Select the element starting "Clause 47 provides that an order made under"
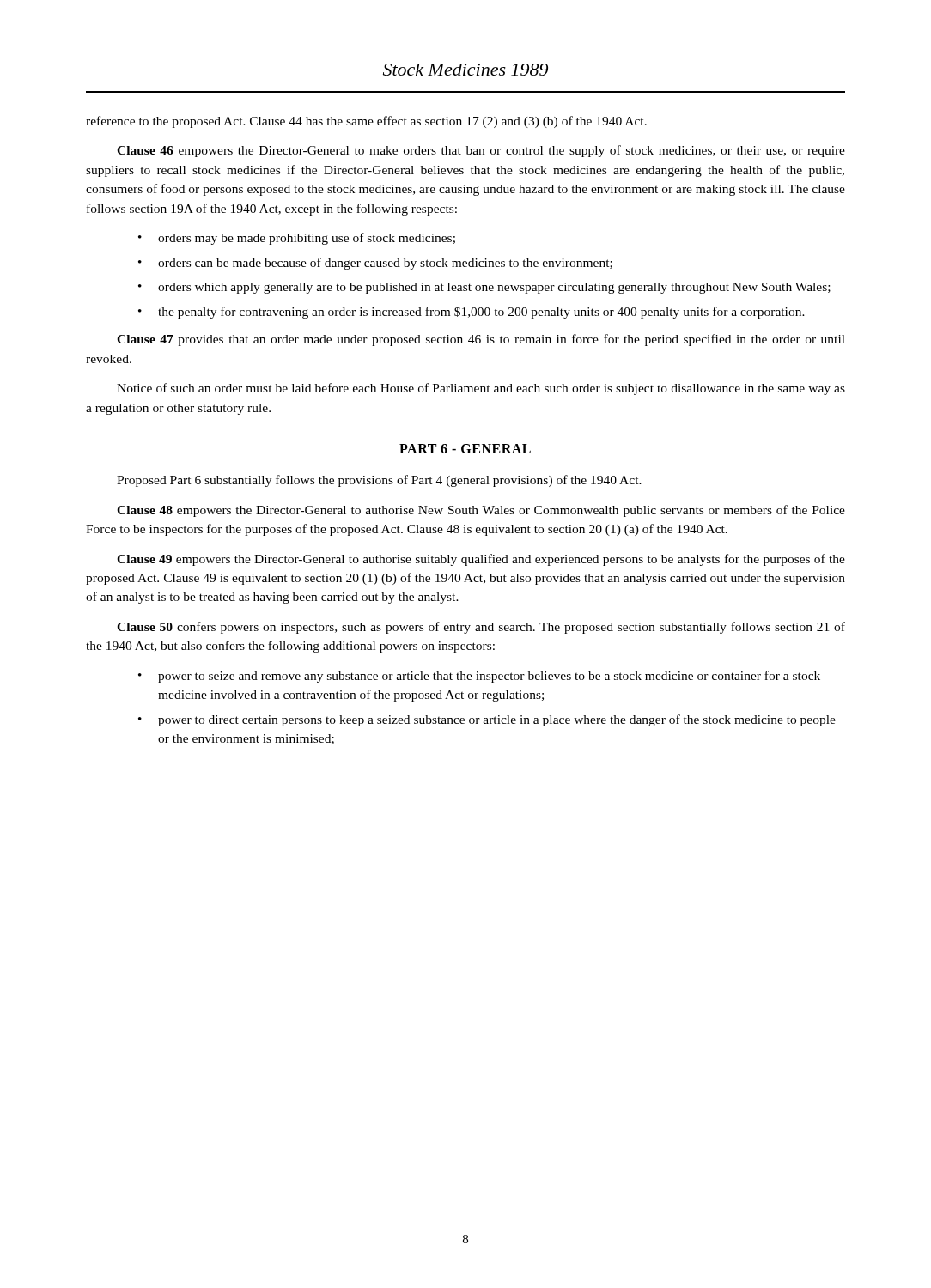 click(466, 349)
